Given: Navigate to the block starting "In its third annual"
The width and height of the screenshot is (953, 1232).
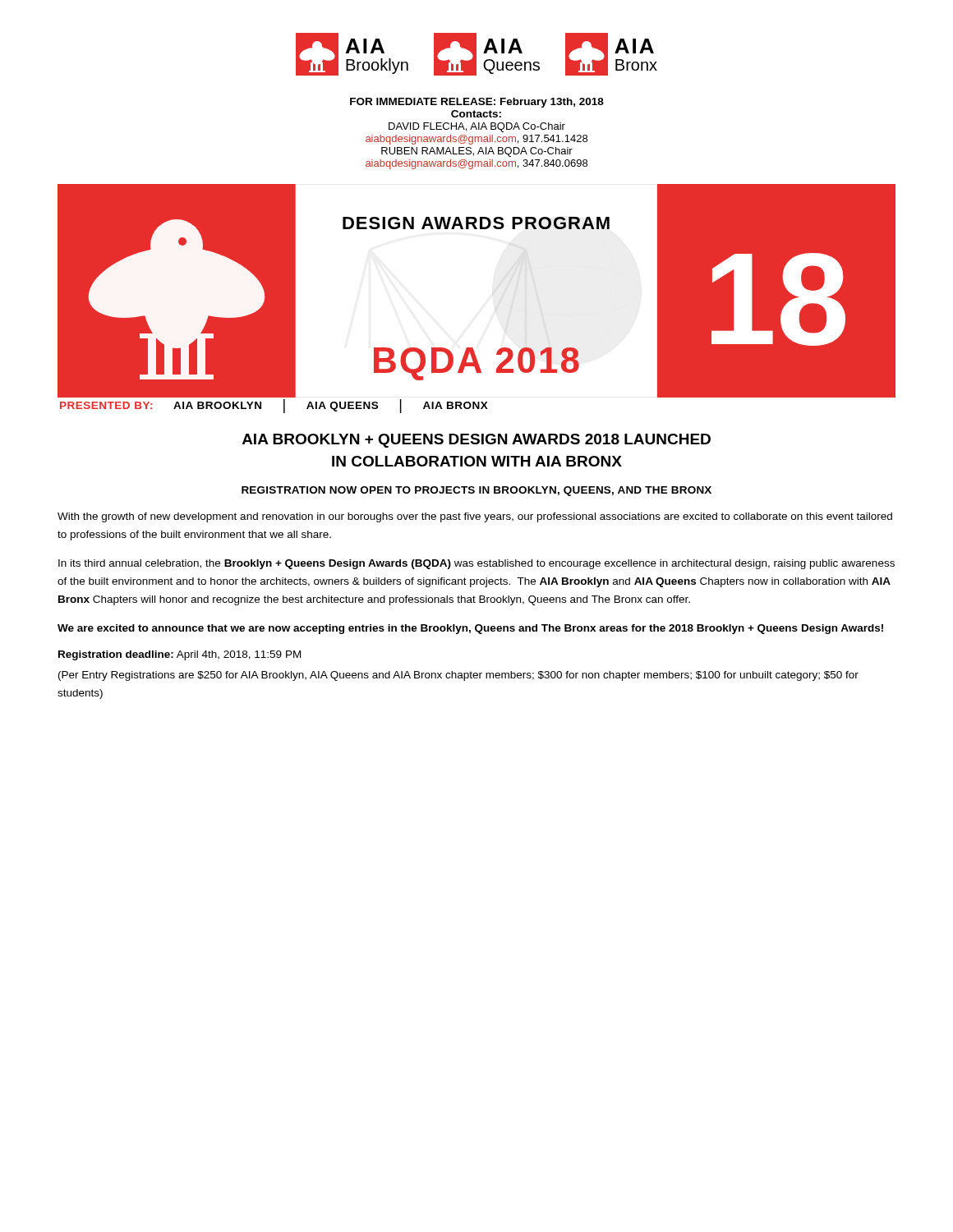Looking at the screenshot, I should tap(476, 581).
